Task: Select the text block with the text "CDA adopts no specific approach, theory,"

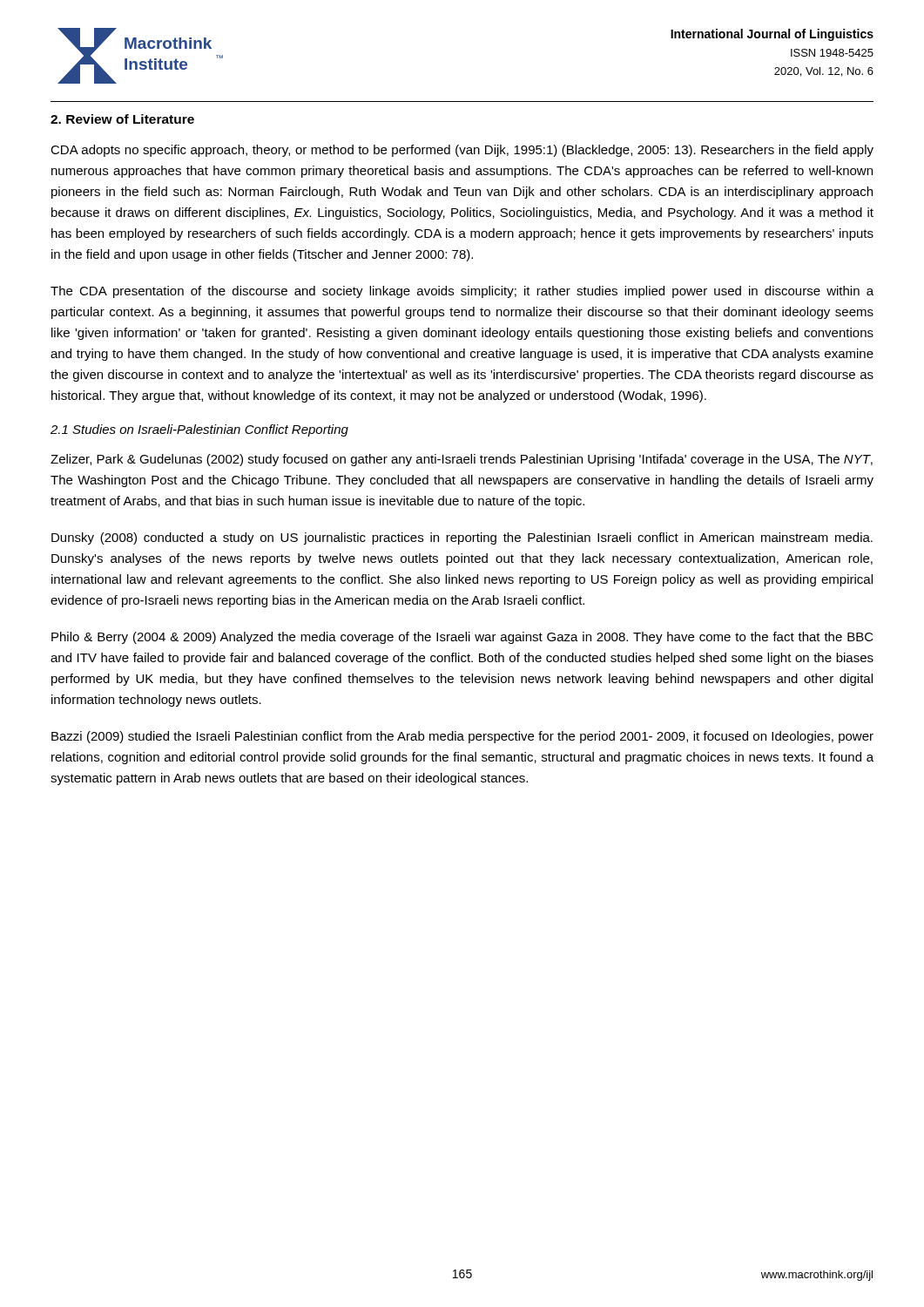Action: (462, 202)
